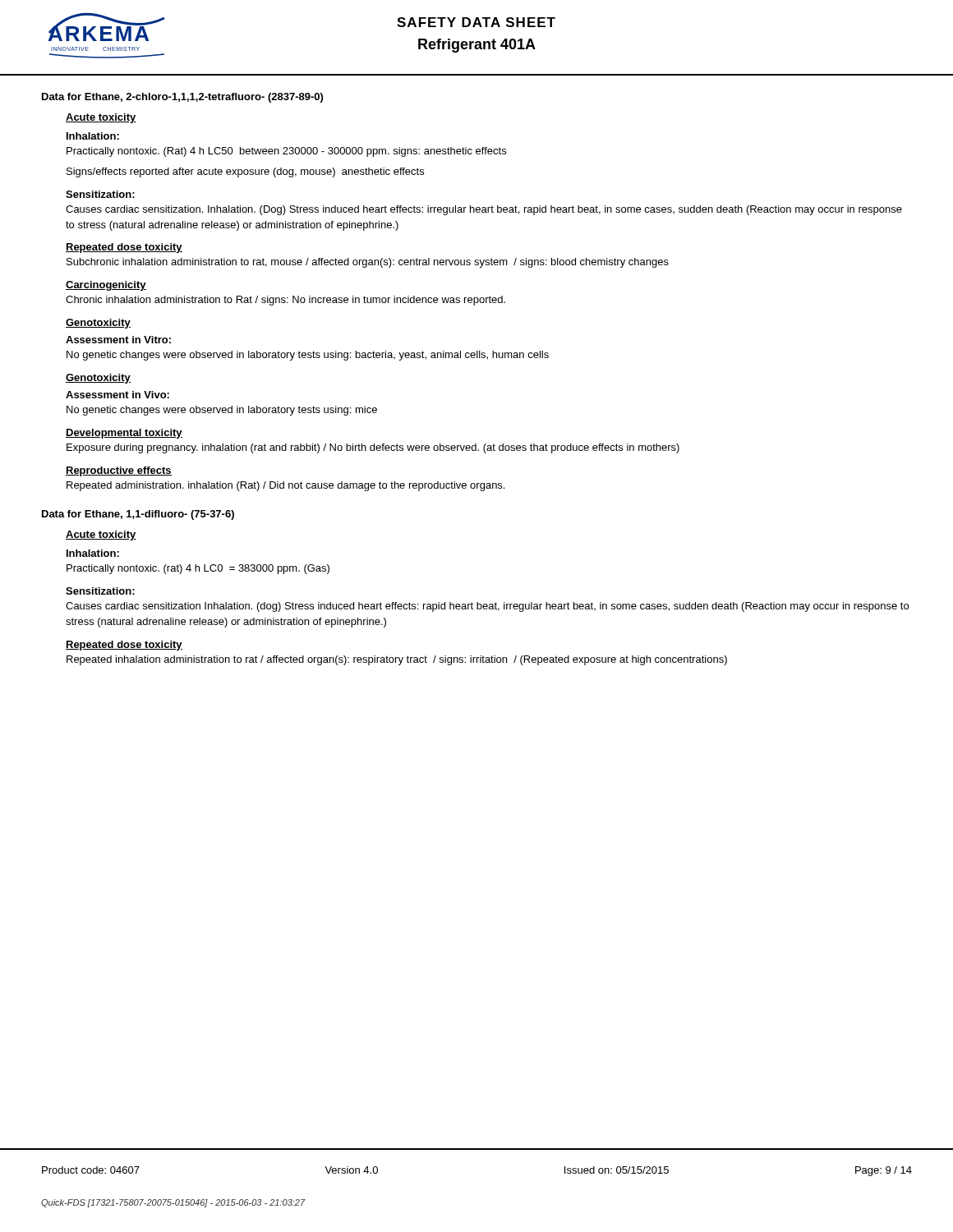953x1232 pixels.
Task: Point to the passage starting "Reproductive effects"
Action: pos(119,470)
